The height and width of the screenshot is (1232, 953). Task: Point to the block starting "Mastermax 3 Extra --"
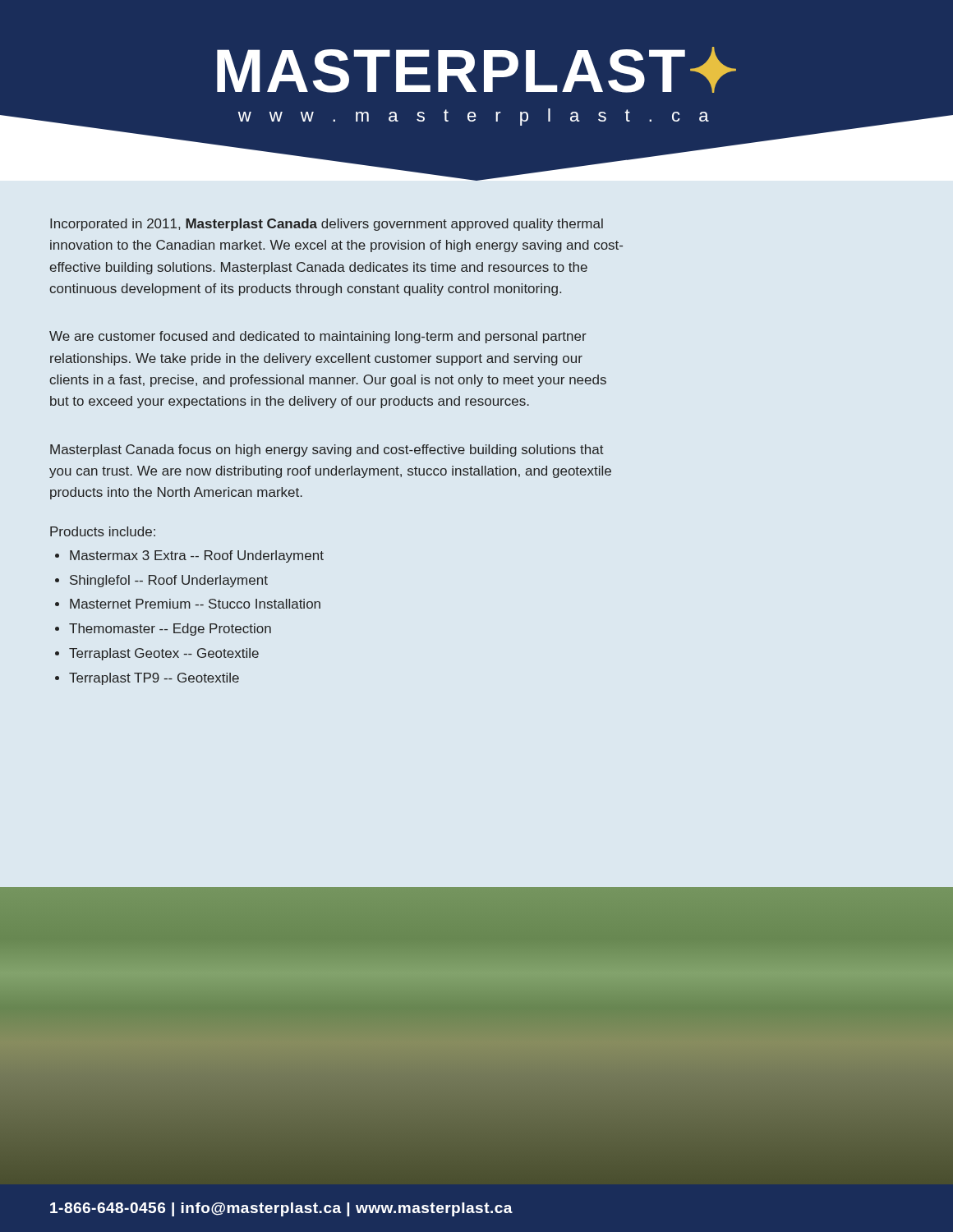click(x=196, y=555)
